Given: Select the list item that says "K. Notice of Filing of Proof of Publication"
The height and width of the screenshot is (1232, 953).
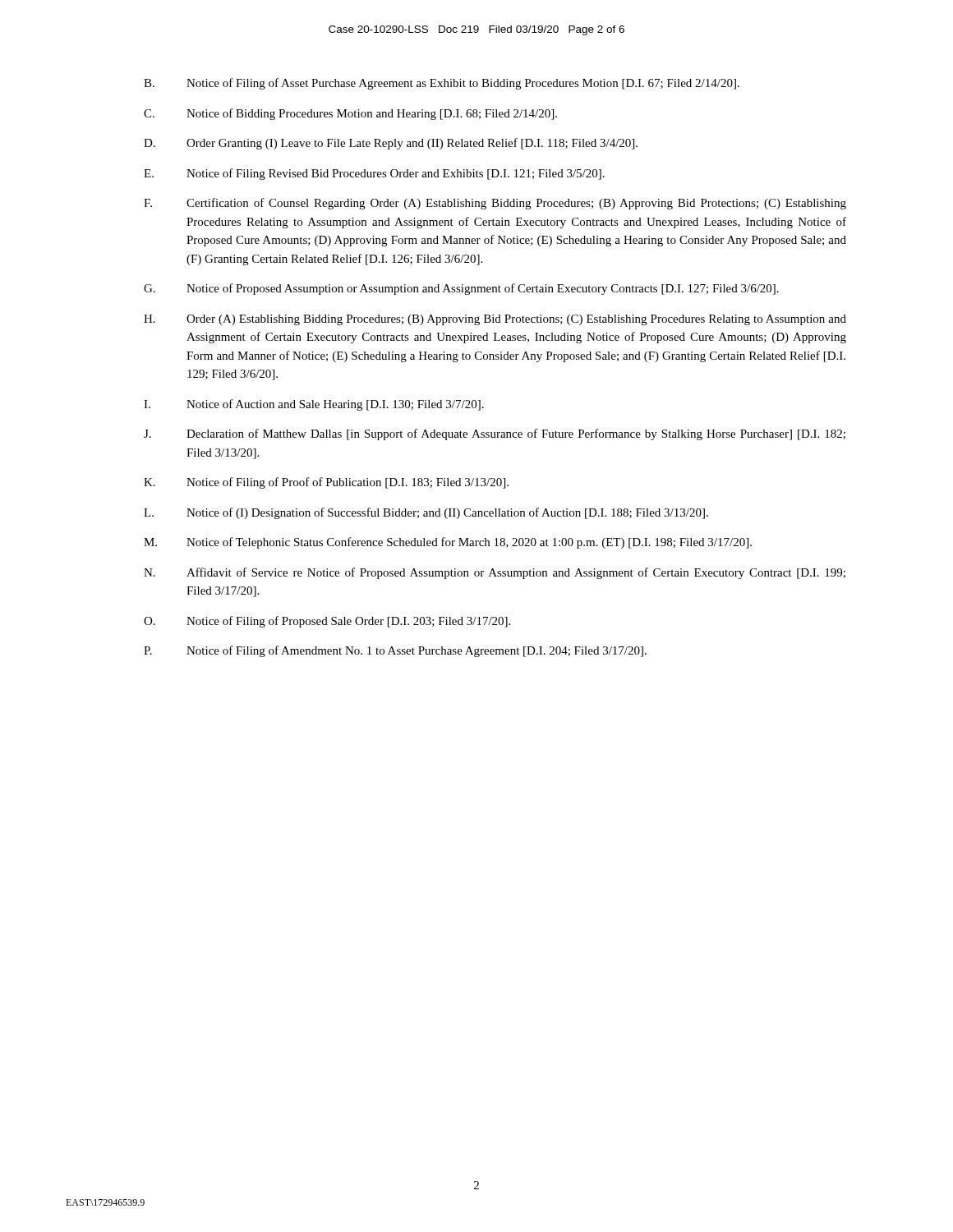Looking at the screenshot, I should tap(495, 482).
